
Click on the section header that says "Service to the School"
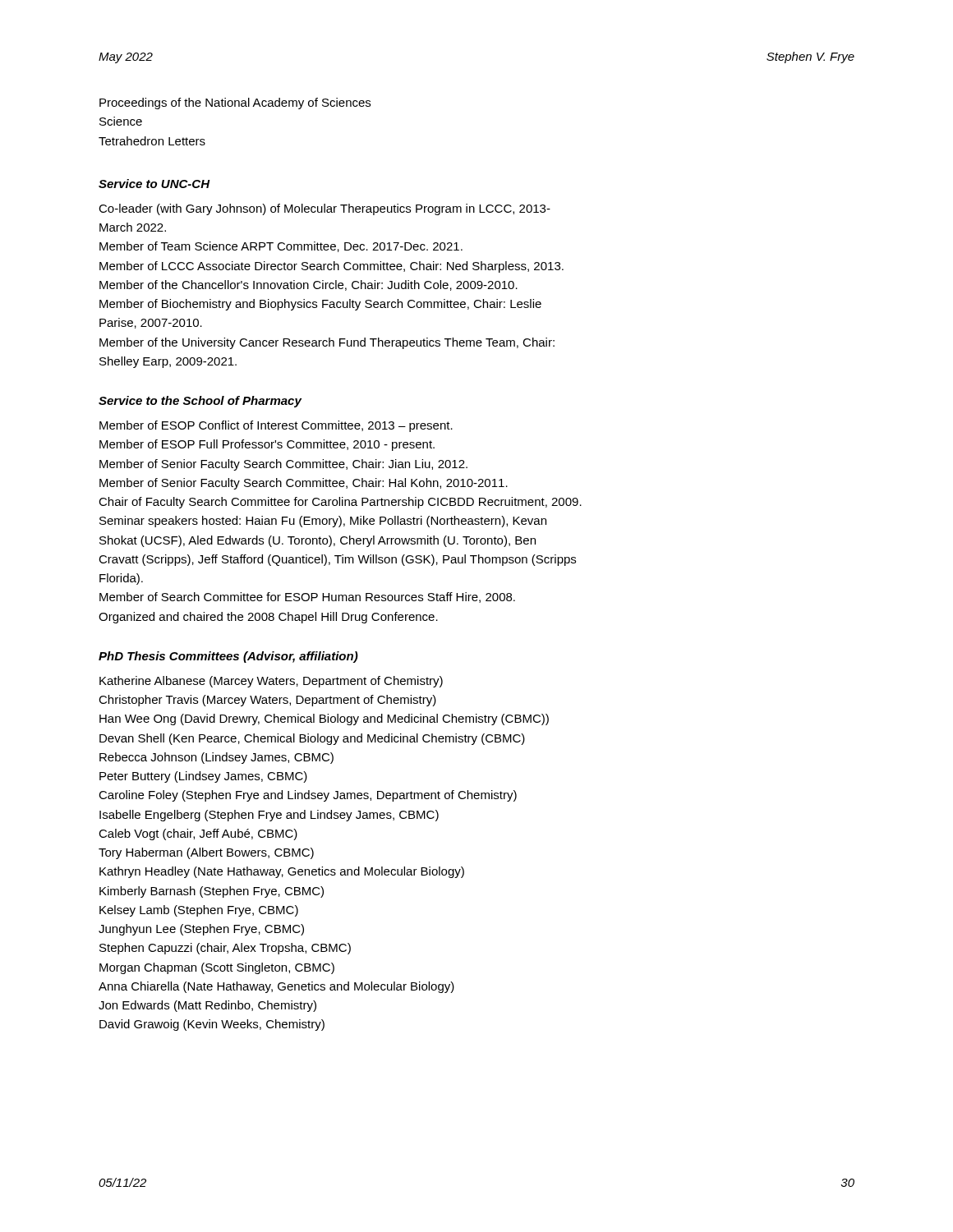(x=200, y=400)
